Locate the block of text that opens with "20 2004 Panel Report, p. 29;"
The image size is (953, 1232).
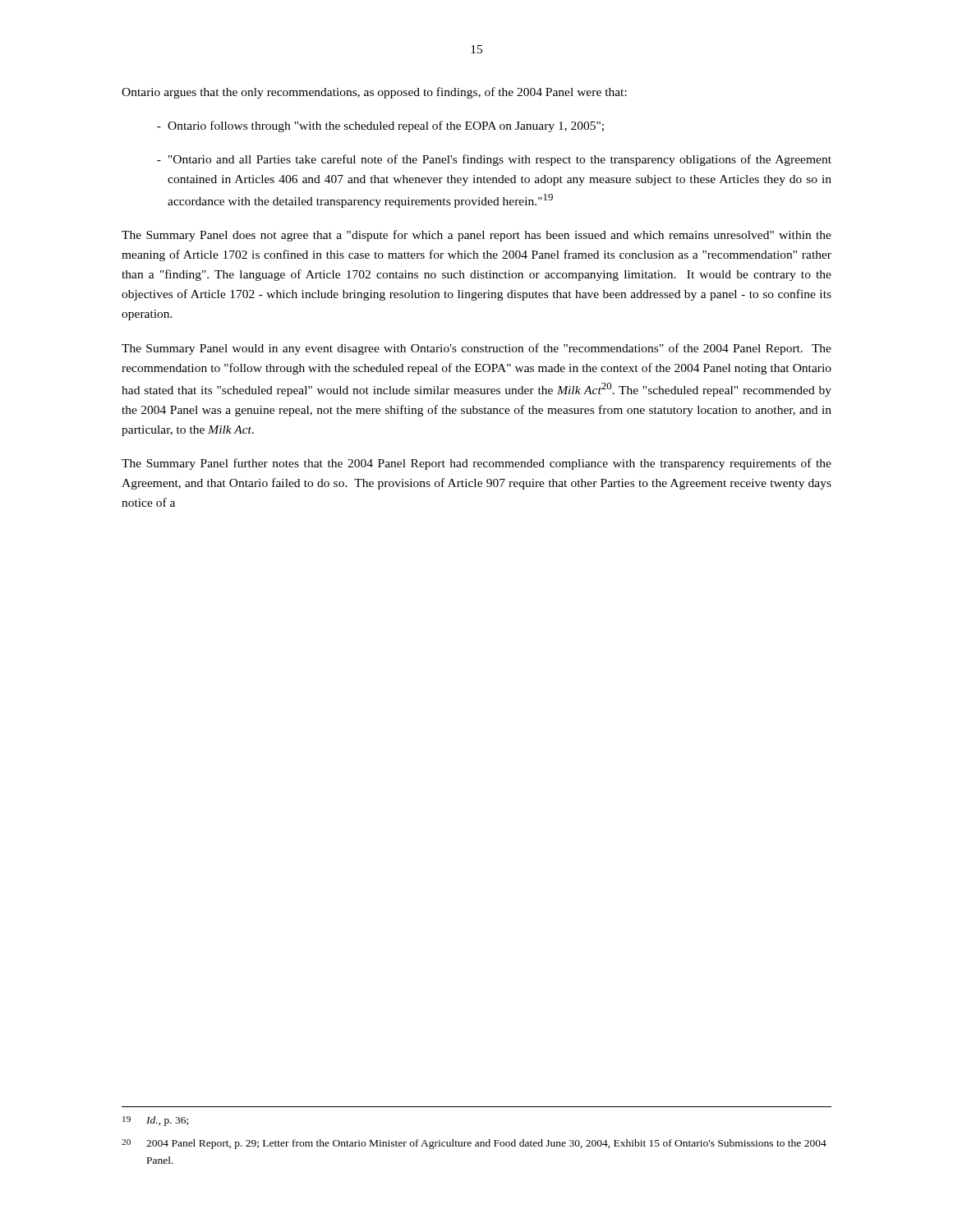[476, 1152]
